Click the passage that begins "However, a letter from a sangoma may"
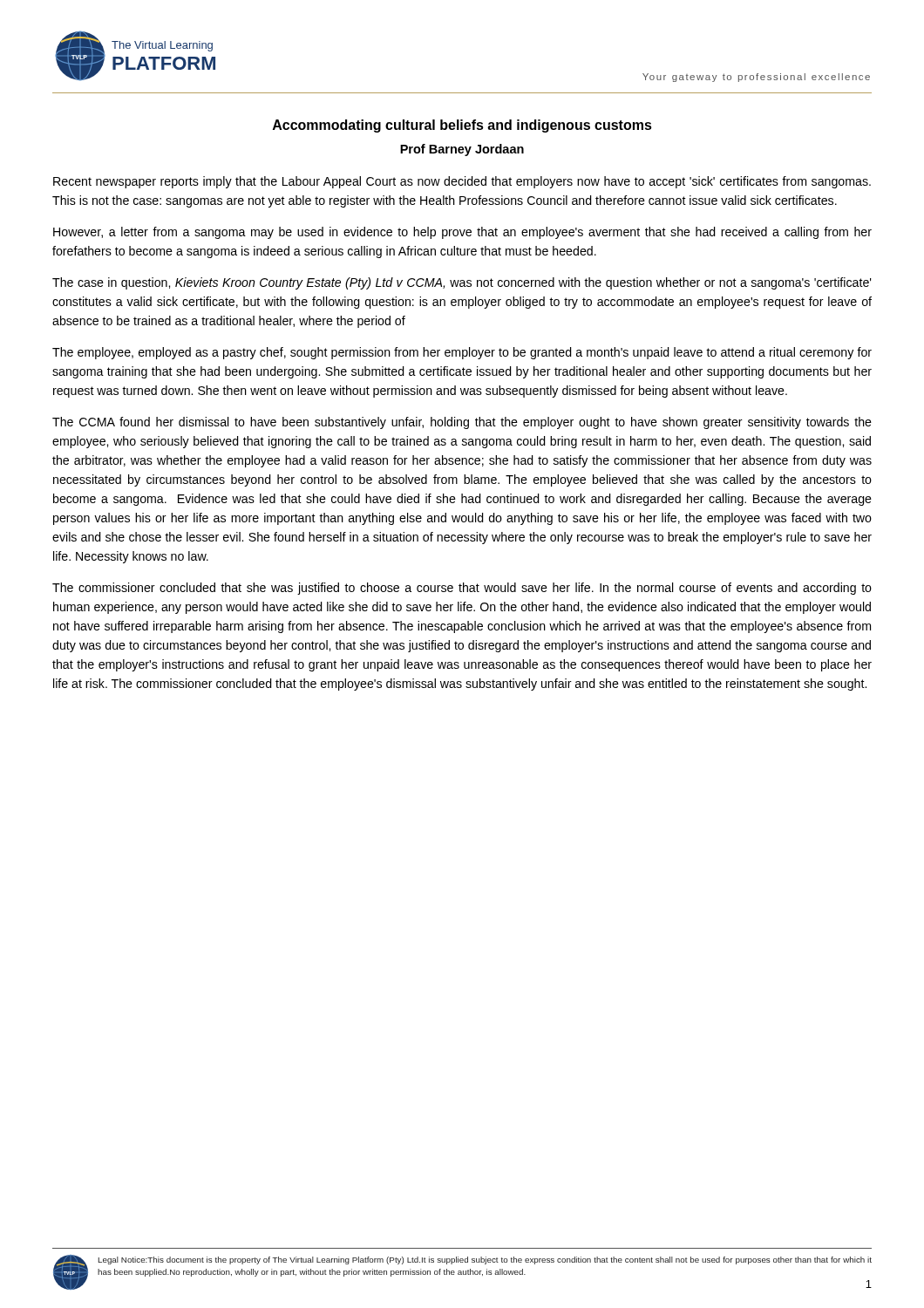 coord(462,242)
